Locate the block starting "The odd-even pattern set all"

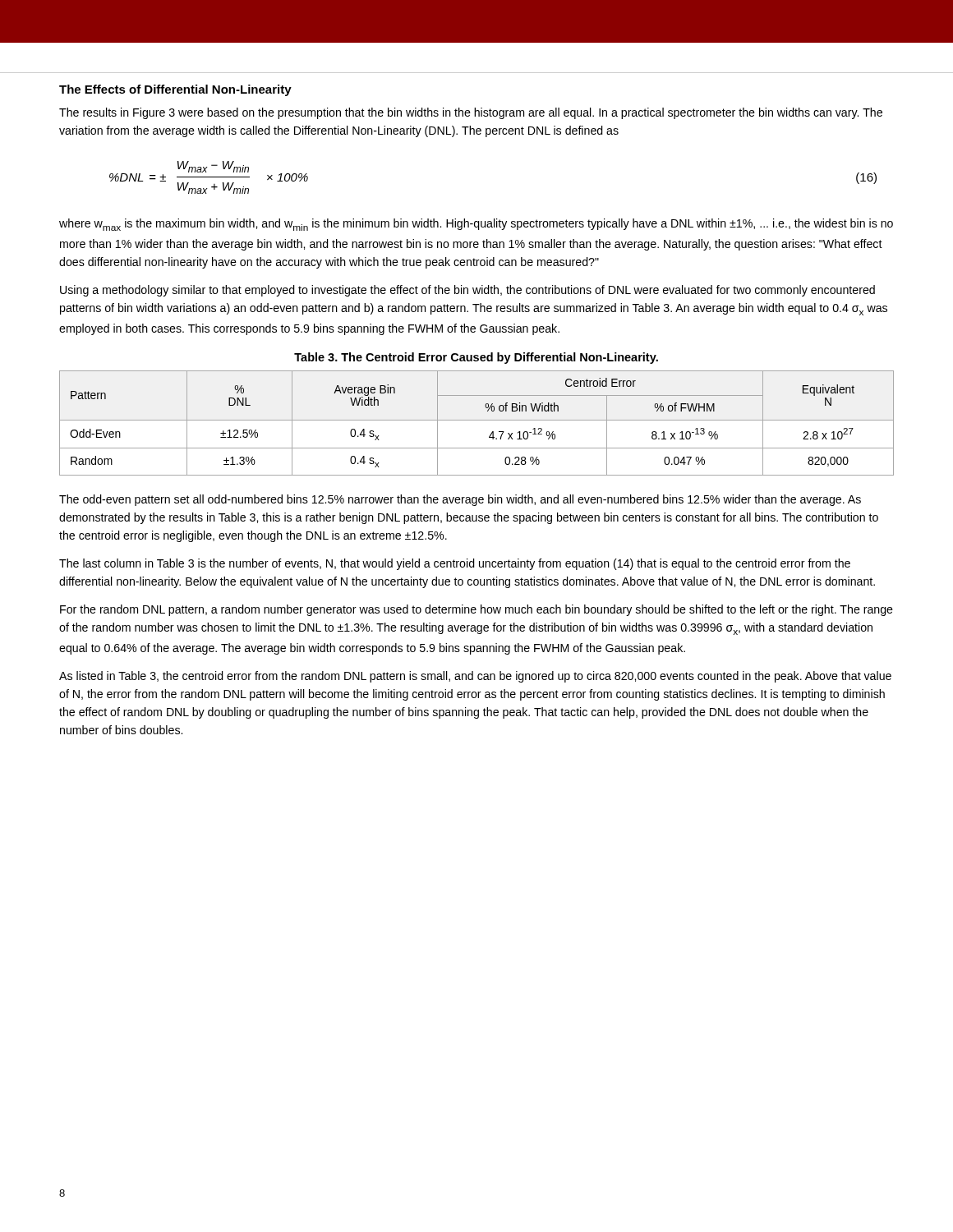[469, 517]
